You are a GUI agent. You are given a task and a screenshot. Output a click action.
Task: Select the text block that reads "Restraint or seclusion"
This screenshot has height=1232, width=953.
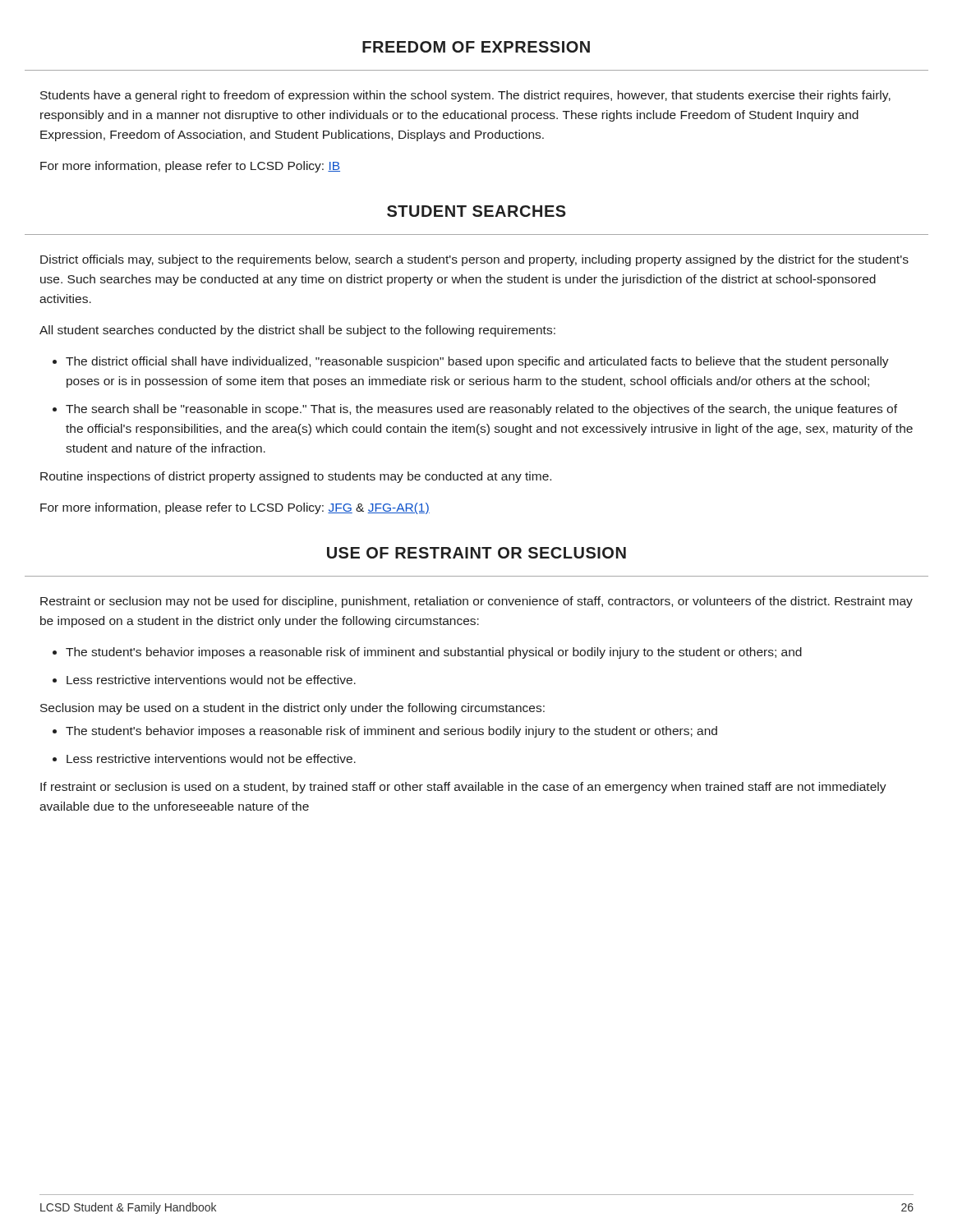[476, 611]
